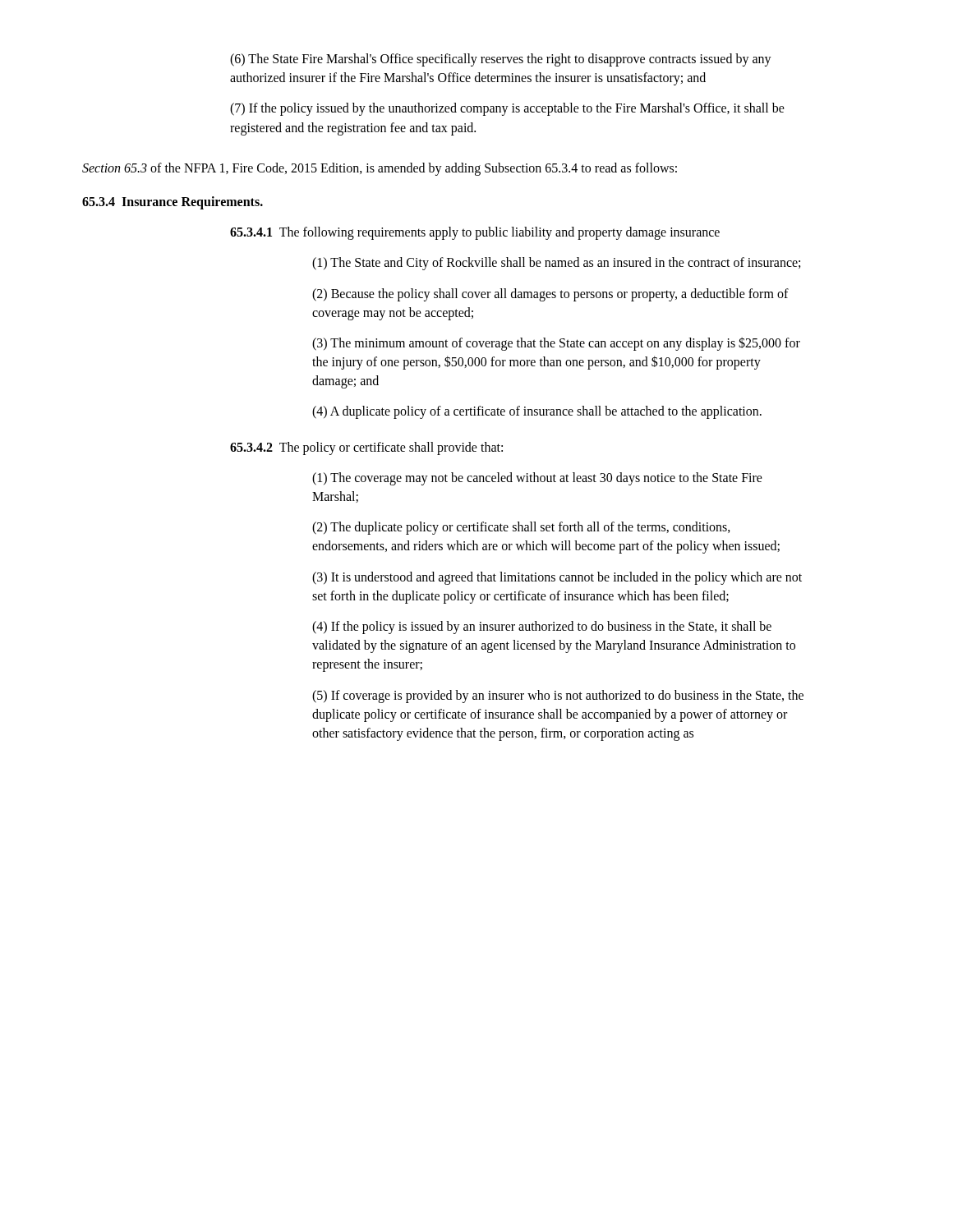Where is the passage that starts "3.4.1 The following requirements apply"?
This screenshot has width=953, height=1232.
(475, 232)
